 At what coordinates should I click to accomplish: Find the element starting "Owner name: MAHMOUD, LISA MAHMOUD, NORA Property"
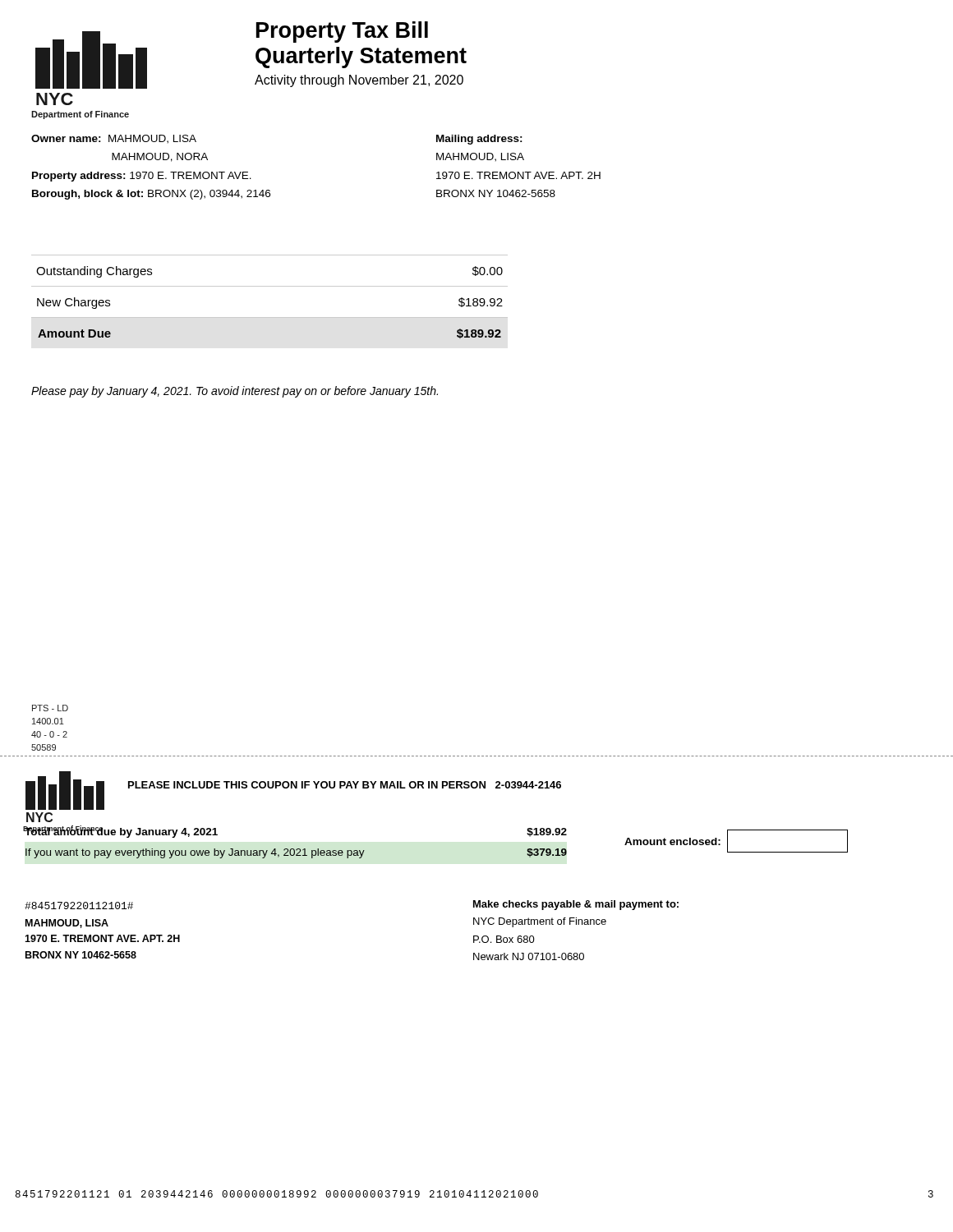[151, 166]
